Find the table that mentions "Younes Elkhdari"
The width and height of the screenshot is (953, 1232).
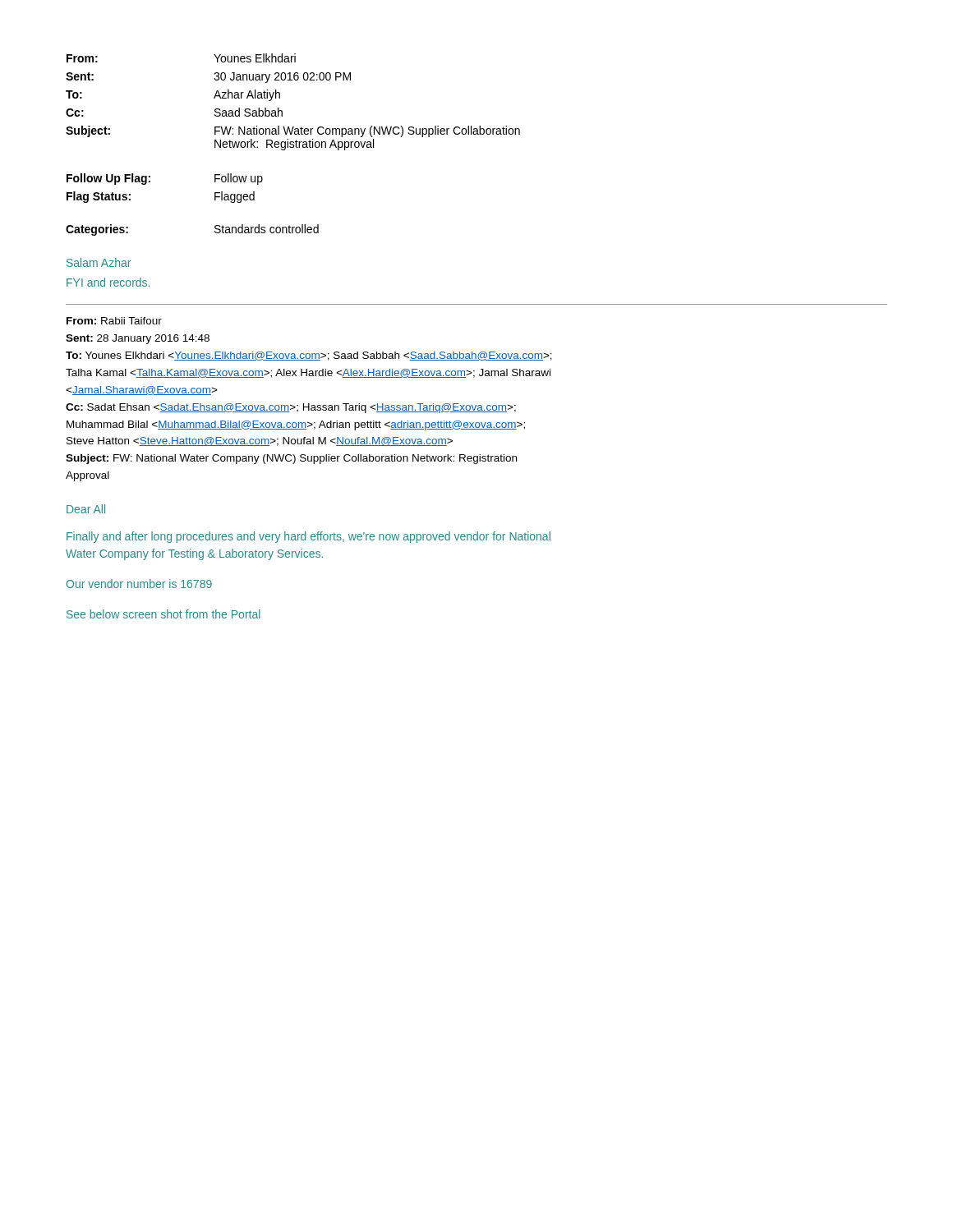coord(476,101)
